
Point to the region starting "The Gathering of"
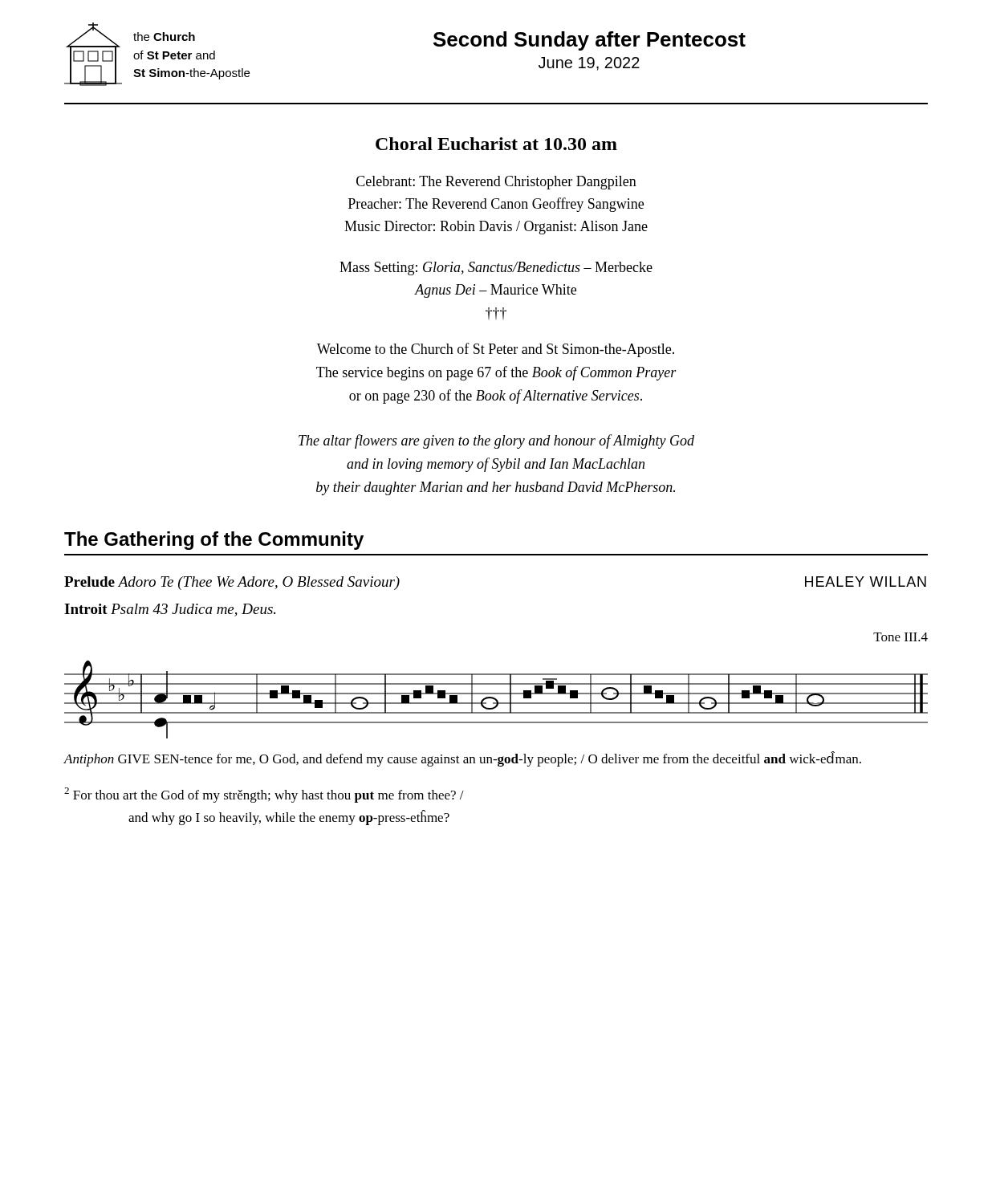pos(214,539)
